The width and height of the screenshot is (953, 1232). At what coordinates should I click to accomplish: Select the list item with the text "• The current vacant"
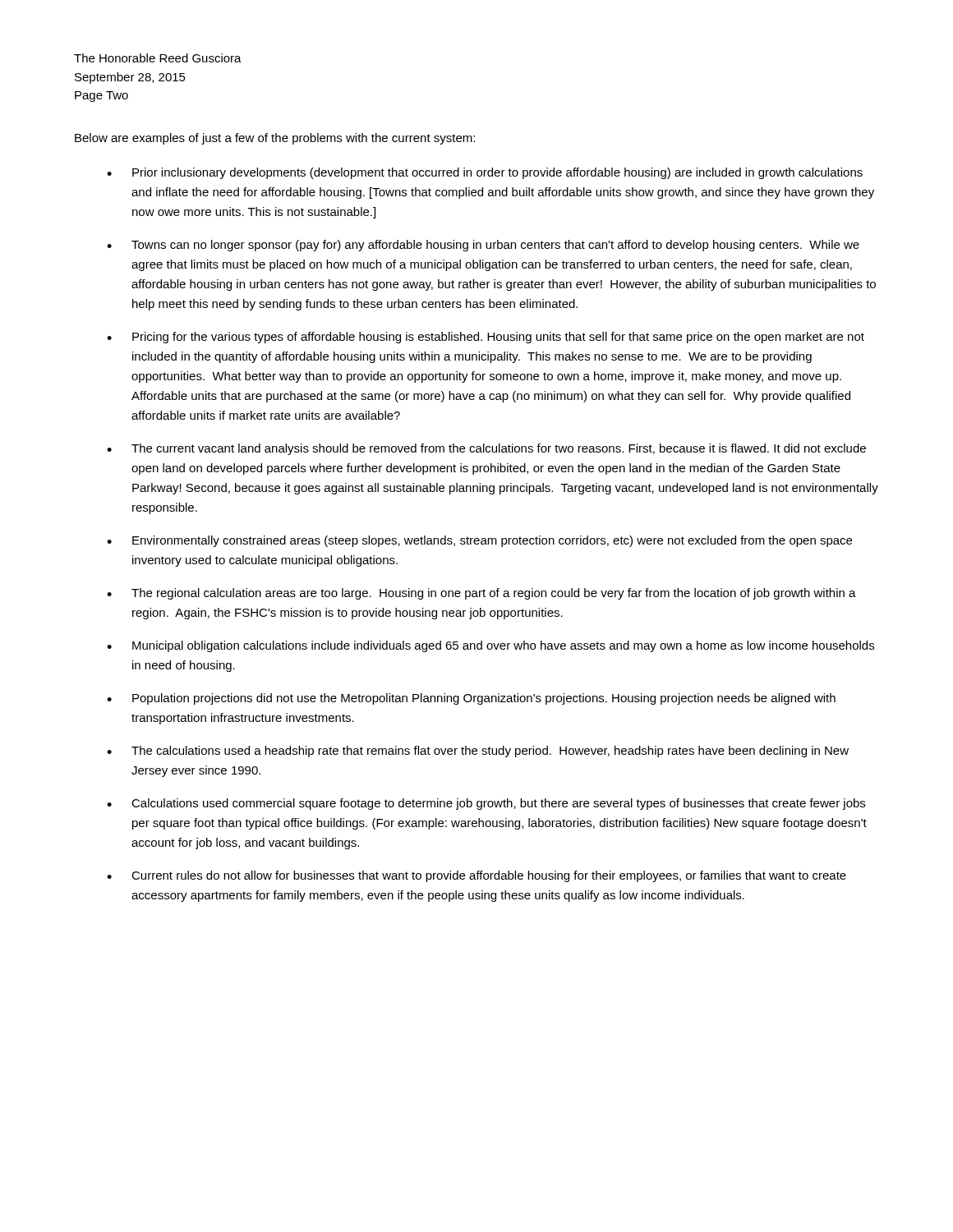(493, 478)
